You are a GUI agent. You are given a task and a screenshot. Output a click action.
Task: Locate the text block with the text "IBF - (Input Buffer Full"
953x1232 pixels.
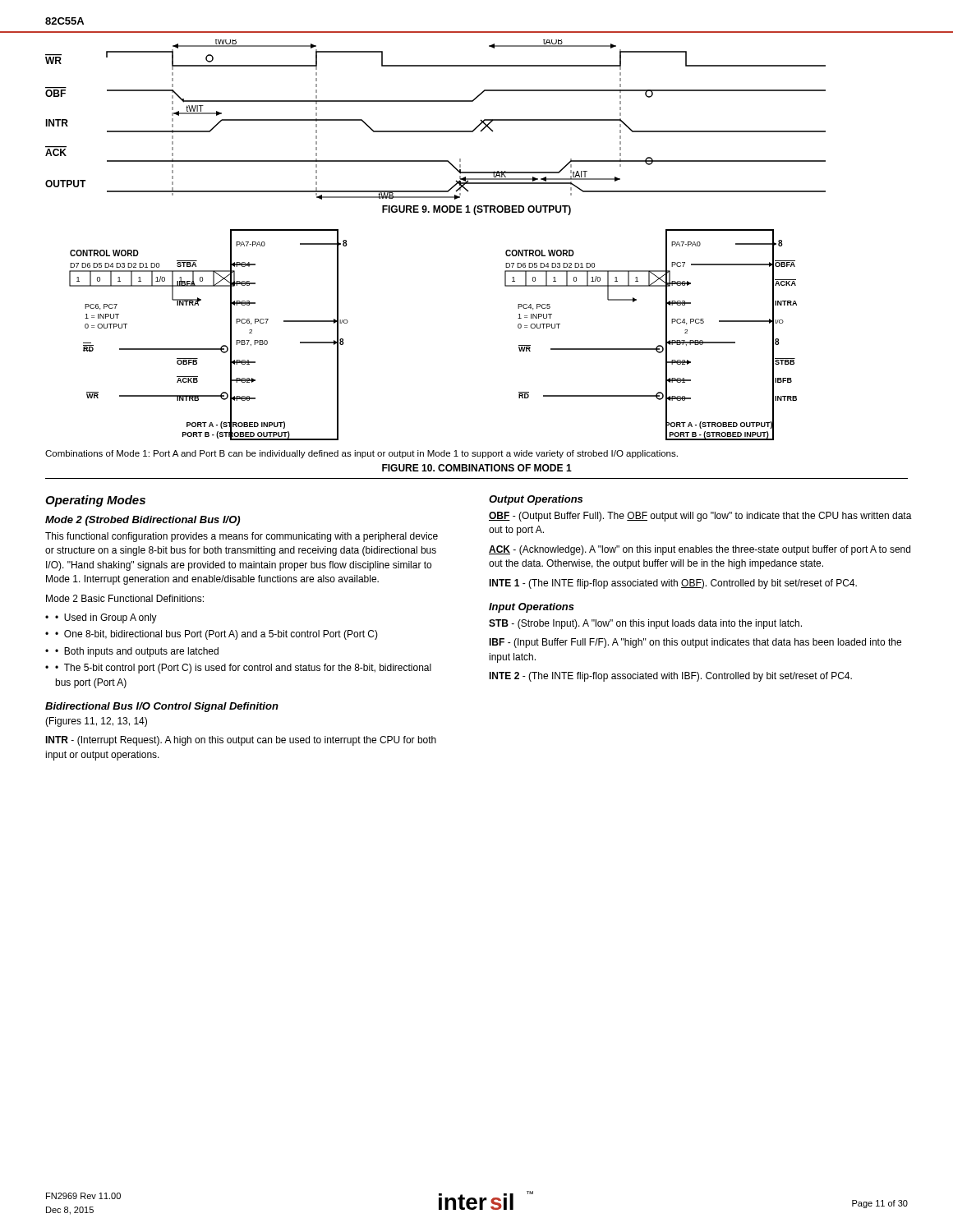(695, 650)
